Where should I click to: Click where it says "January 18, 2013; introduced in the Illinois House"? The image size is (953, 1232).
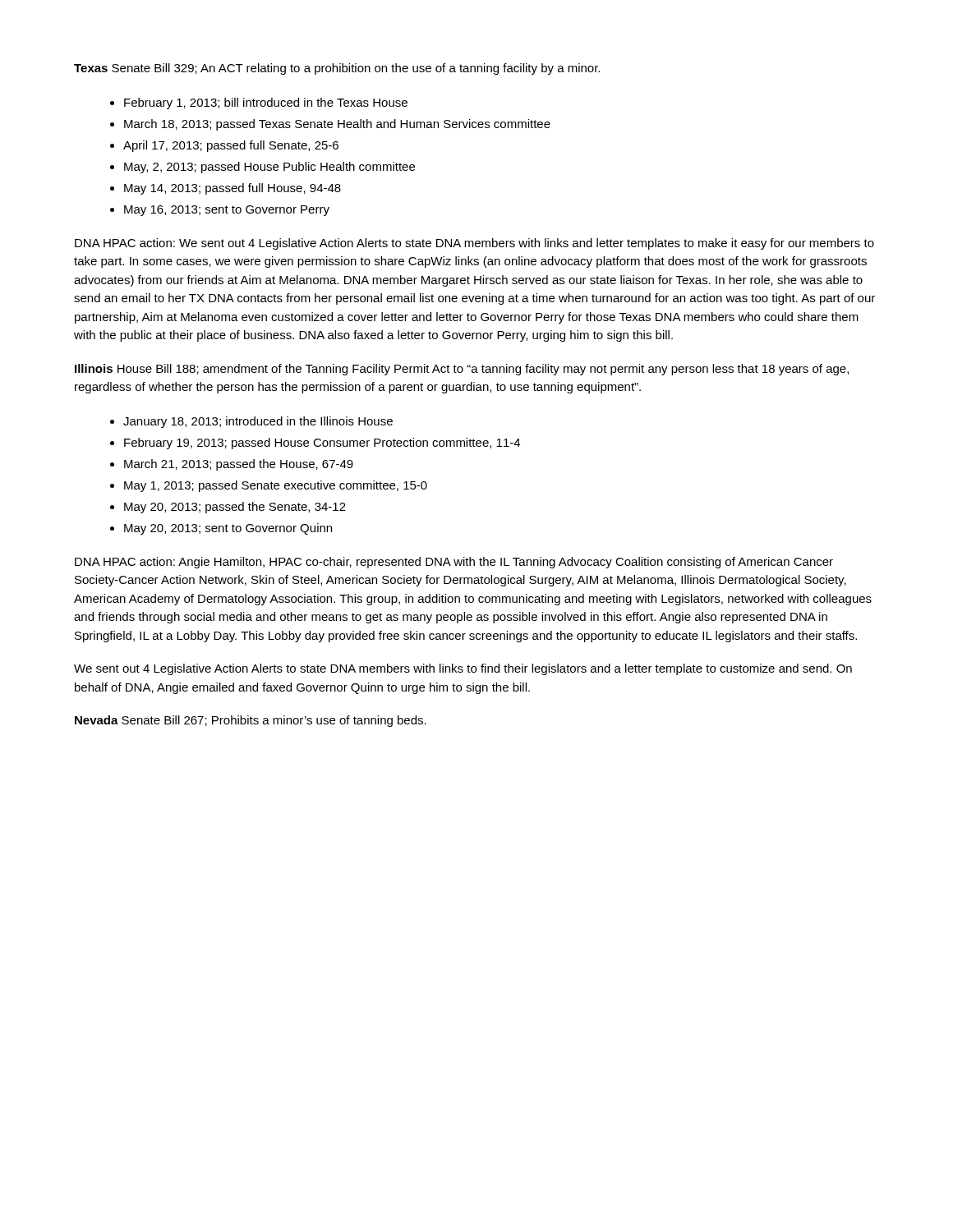tap(258, 421)
